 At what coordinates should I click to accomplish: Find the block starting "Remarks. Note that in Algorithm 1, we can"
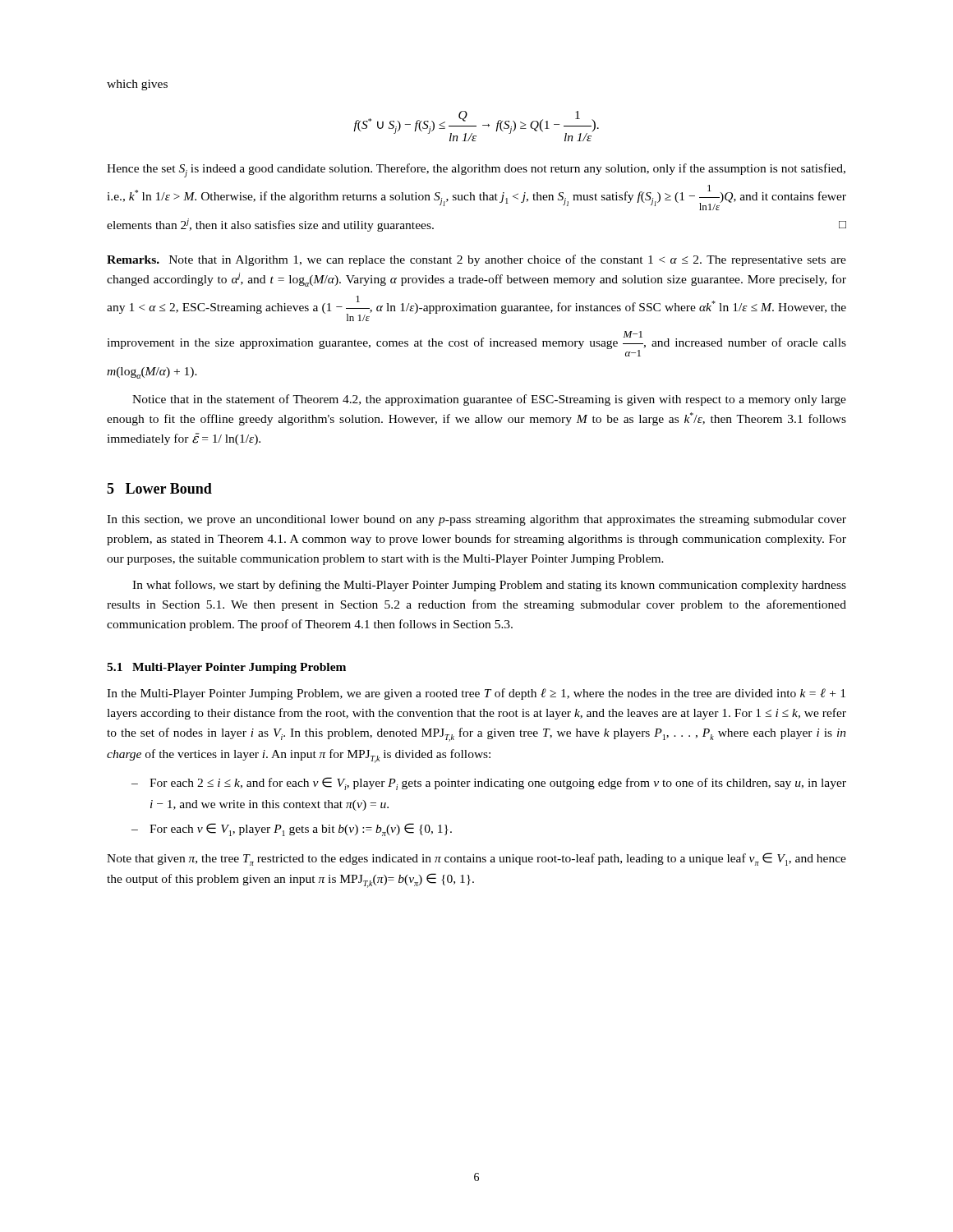tap(476, 316)
